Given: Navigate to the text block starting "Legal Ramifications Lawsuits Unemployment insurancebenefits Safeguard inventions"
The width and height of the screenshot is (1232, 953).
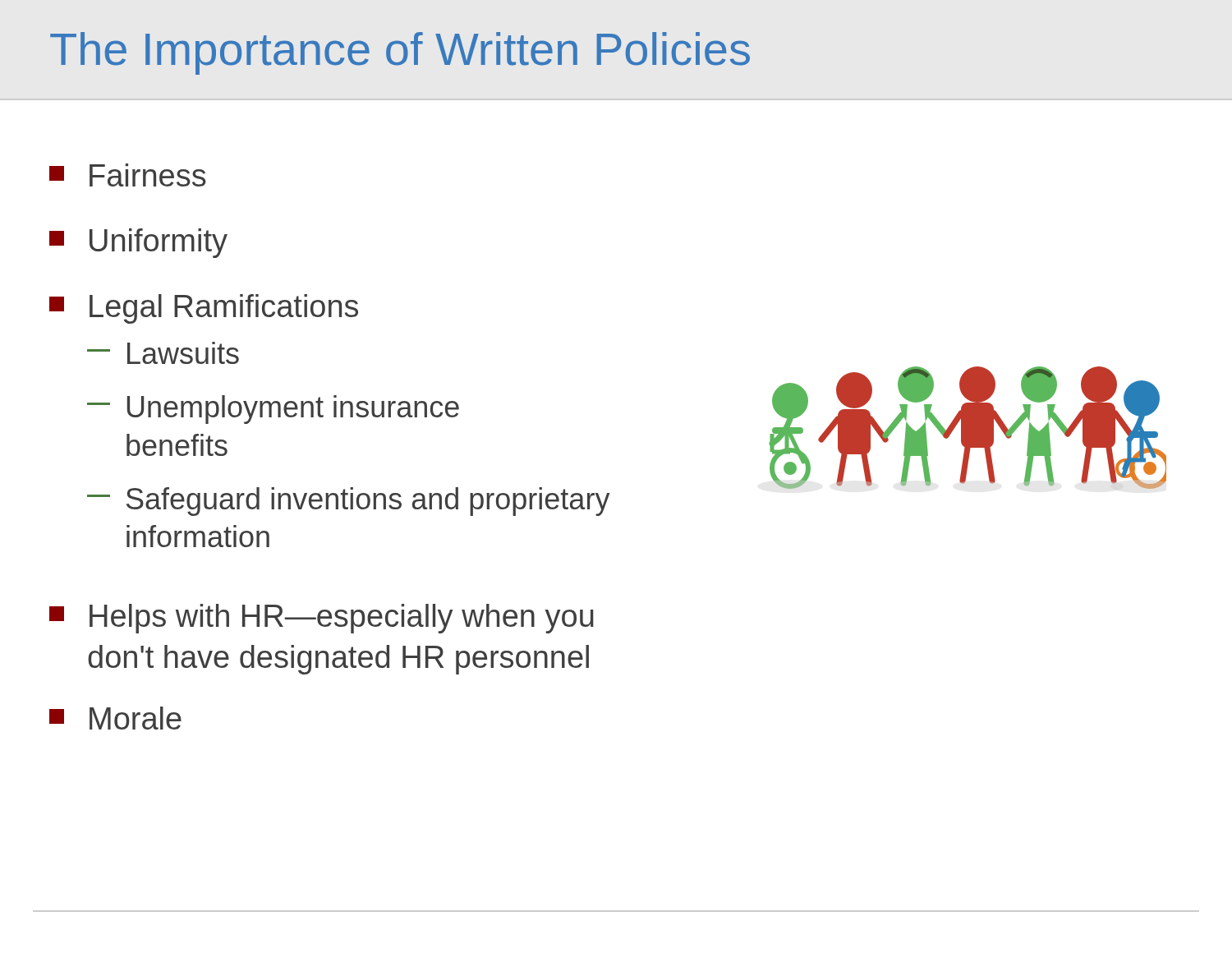Looking at the screenshot, I should 347,429.
